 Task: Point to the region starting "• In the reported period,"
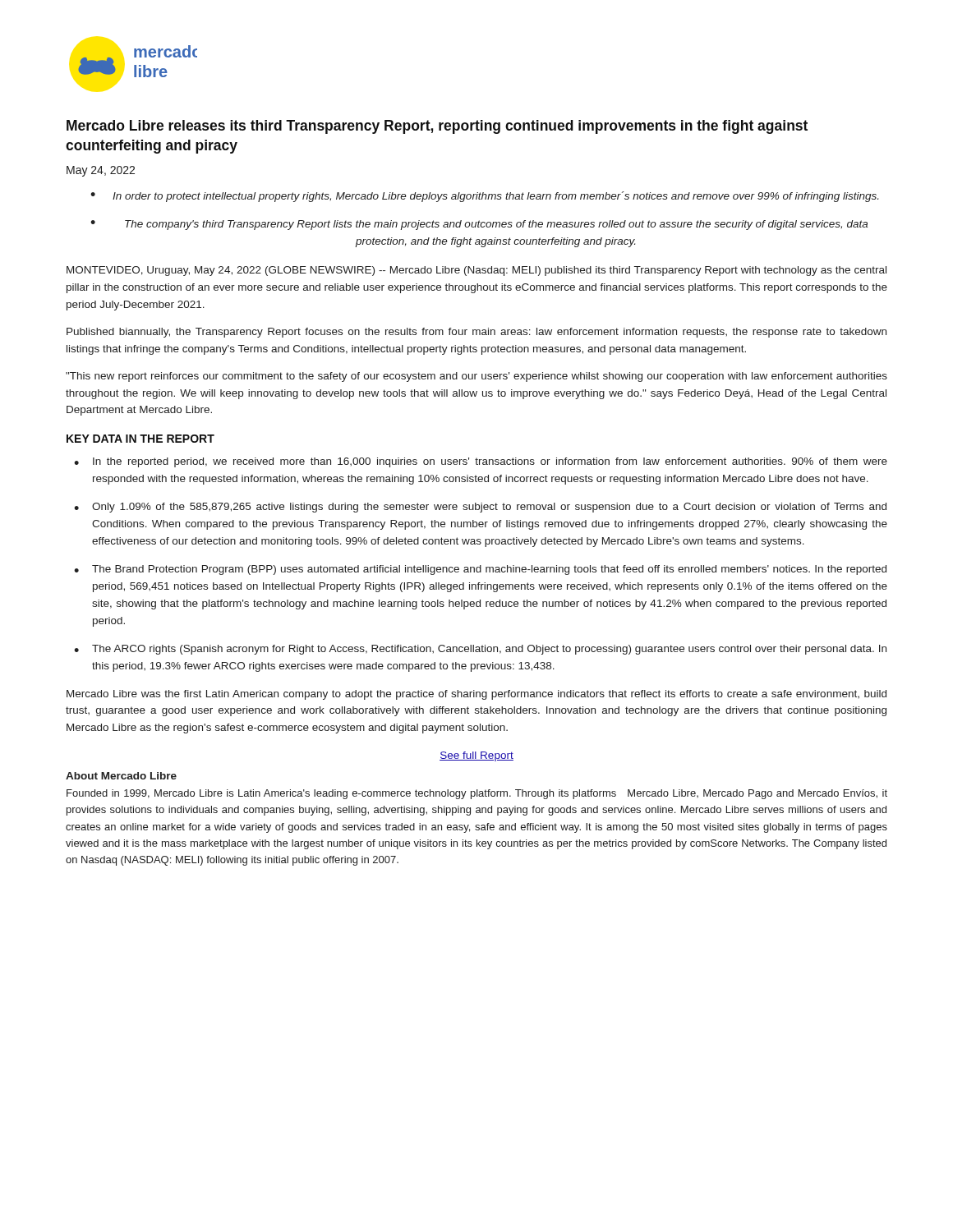click(x=481, y=471)
